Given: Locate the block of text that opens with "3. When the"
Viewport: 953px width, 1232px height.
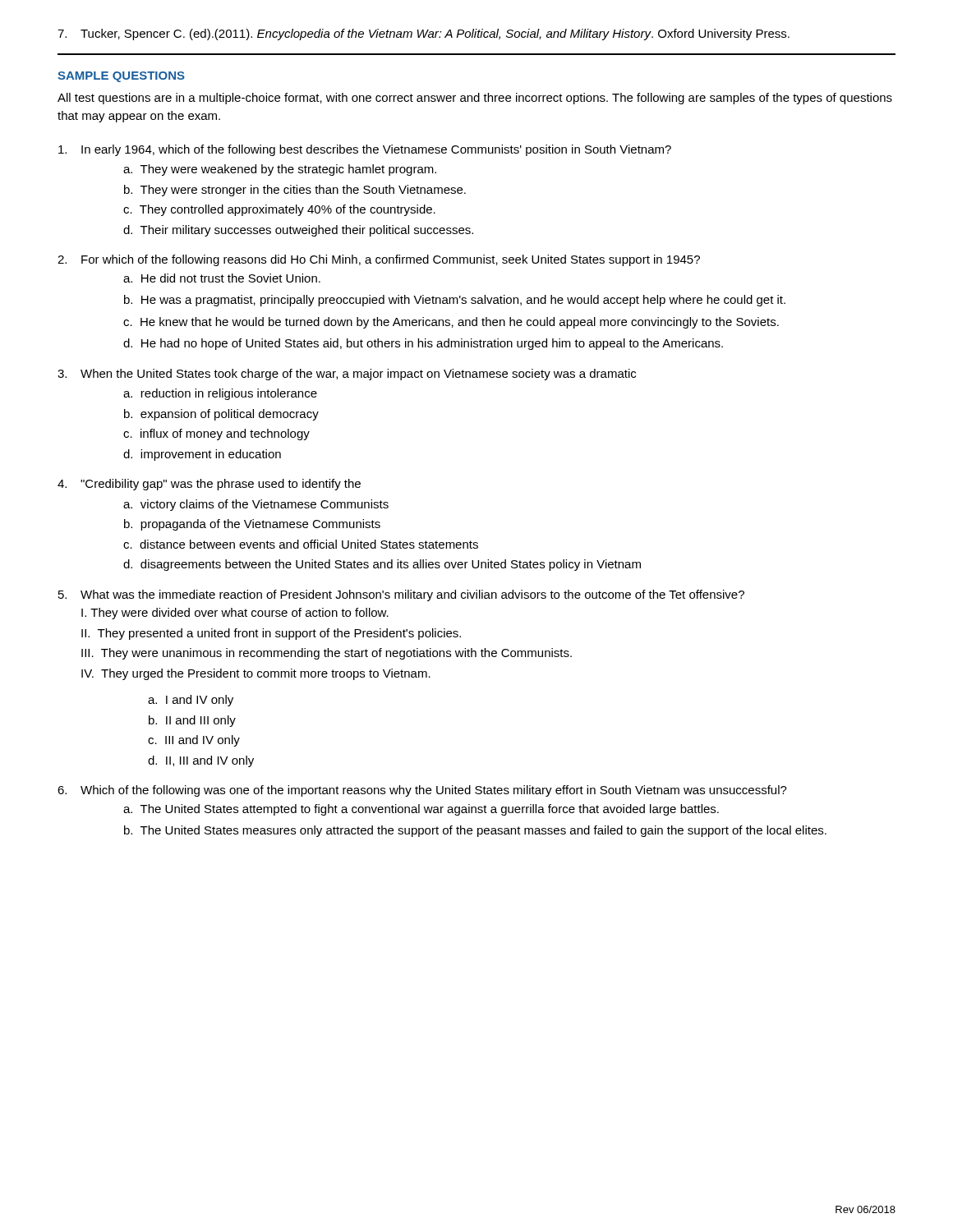Looking at the screenshot, I should [347, 375].
